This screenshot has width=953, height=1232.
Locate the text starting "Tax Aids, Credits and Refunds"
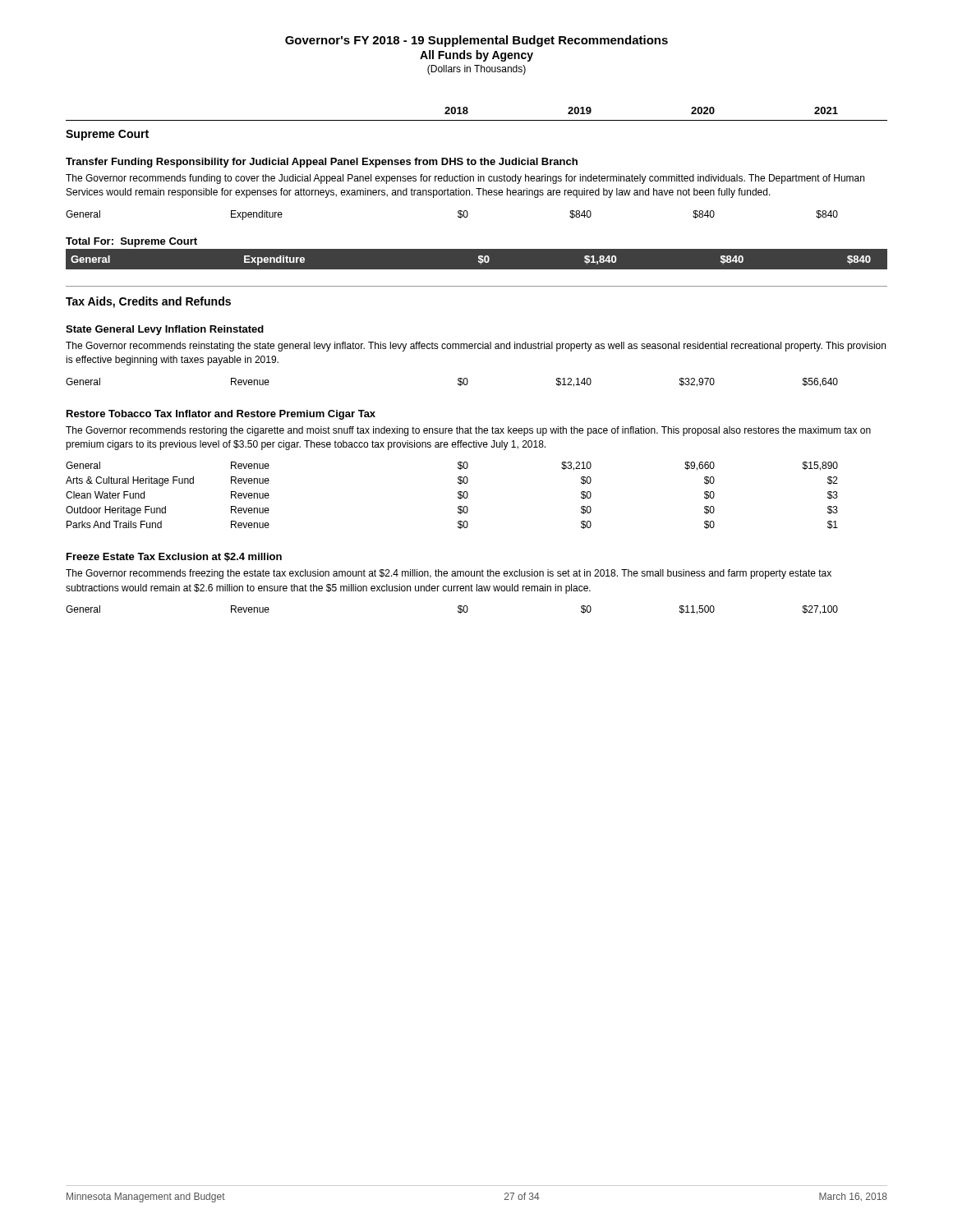click(x=149, y=301)
